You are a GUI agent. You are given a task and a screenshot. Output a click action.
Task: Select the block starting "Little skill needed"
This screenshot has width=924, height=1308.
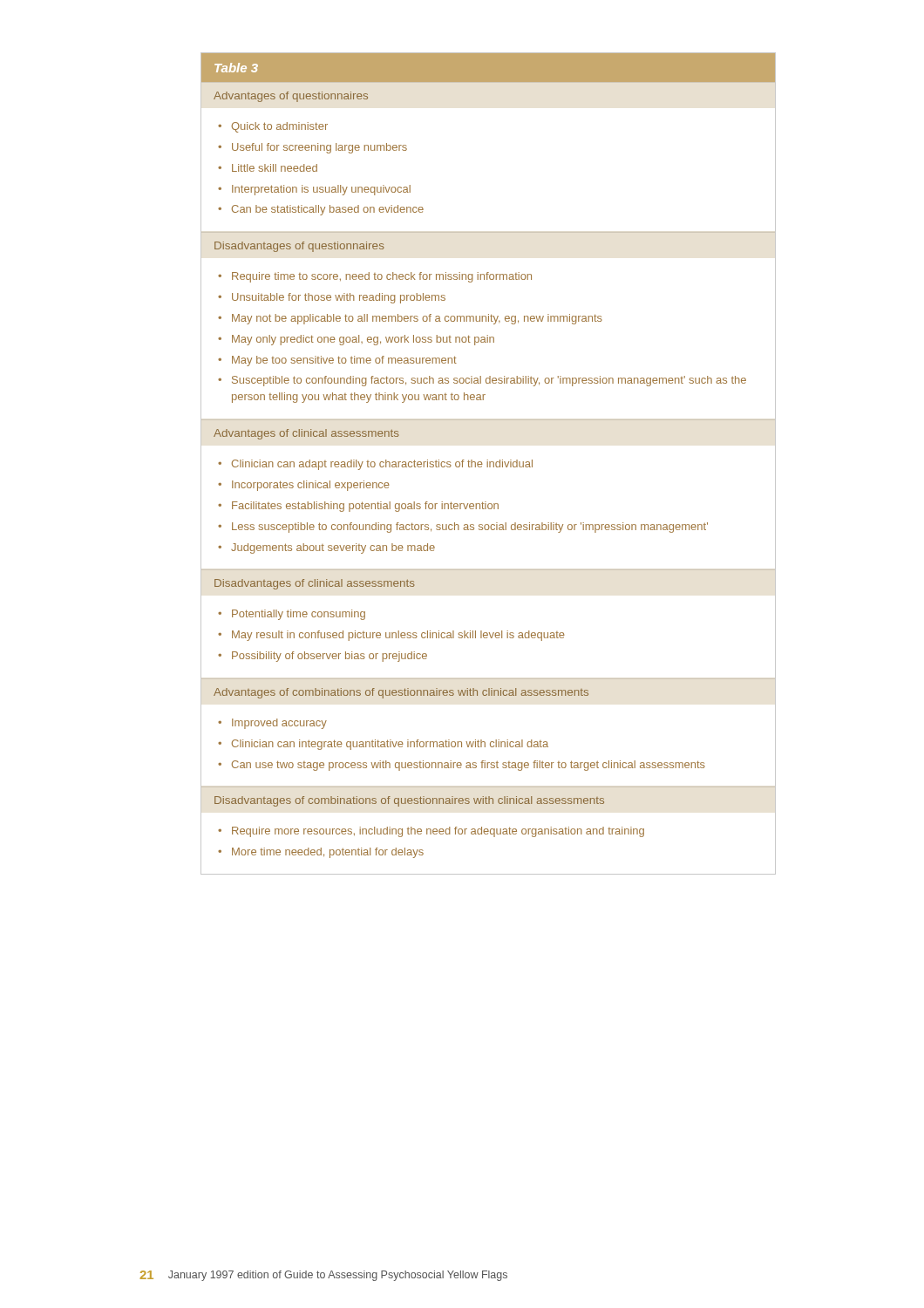coord(274,168)
